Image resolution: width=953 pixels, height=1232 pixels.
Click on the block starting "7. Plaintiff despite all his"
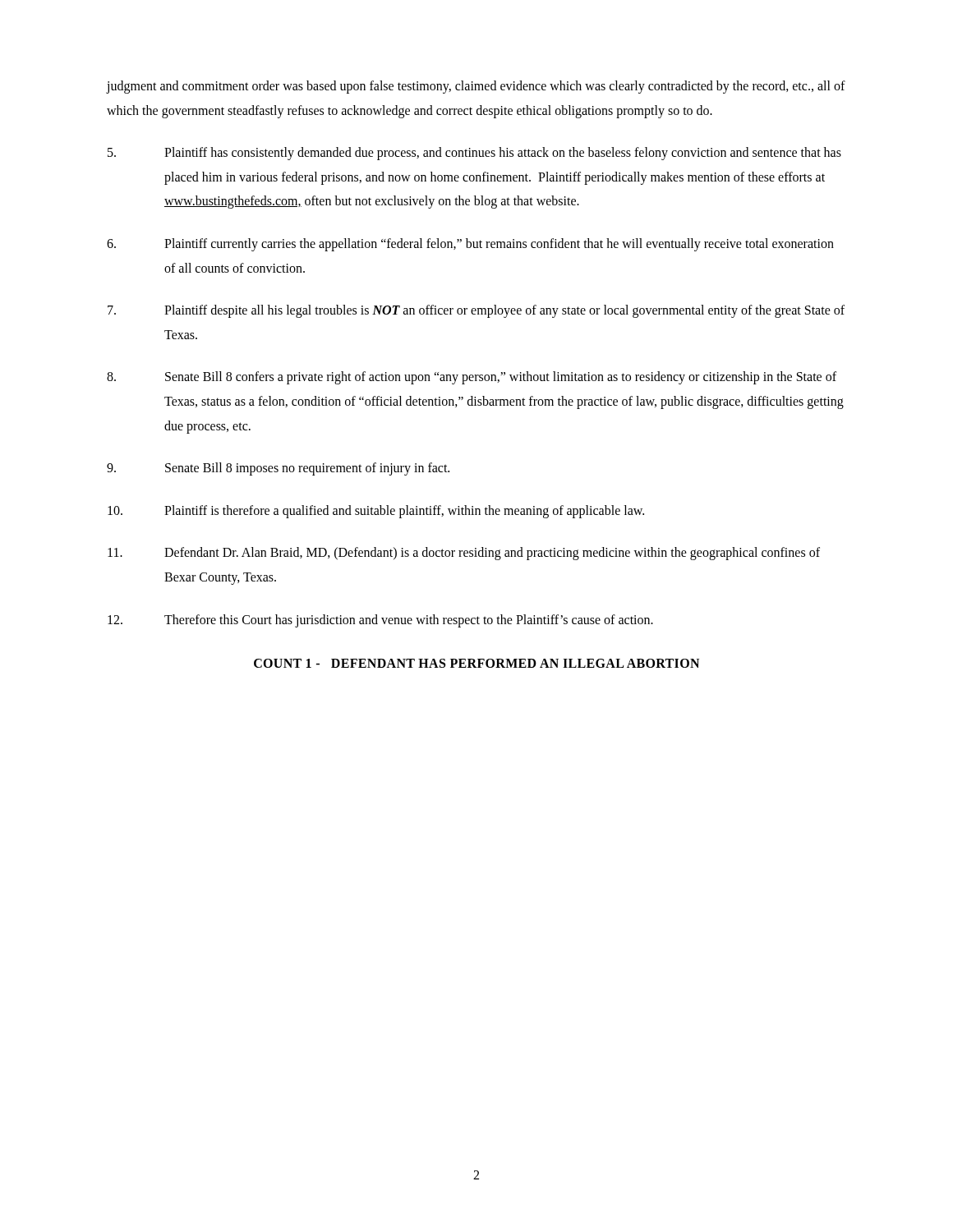476,323
